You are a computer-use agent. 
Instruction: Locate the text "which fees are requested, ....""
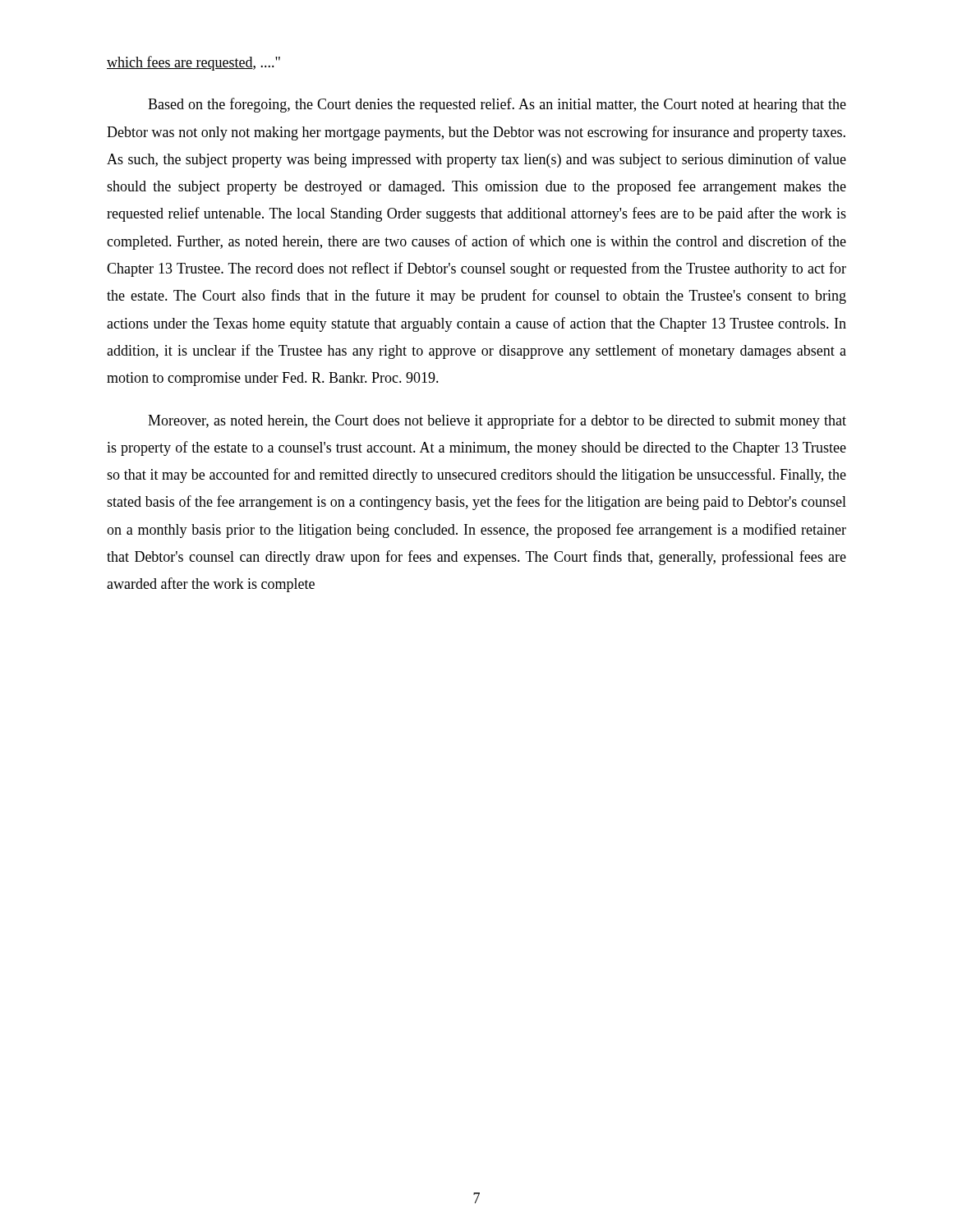click(194, 62)
